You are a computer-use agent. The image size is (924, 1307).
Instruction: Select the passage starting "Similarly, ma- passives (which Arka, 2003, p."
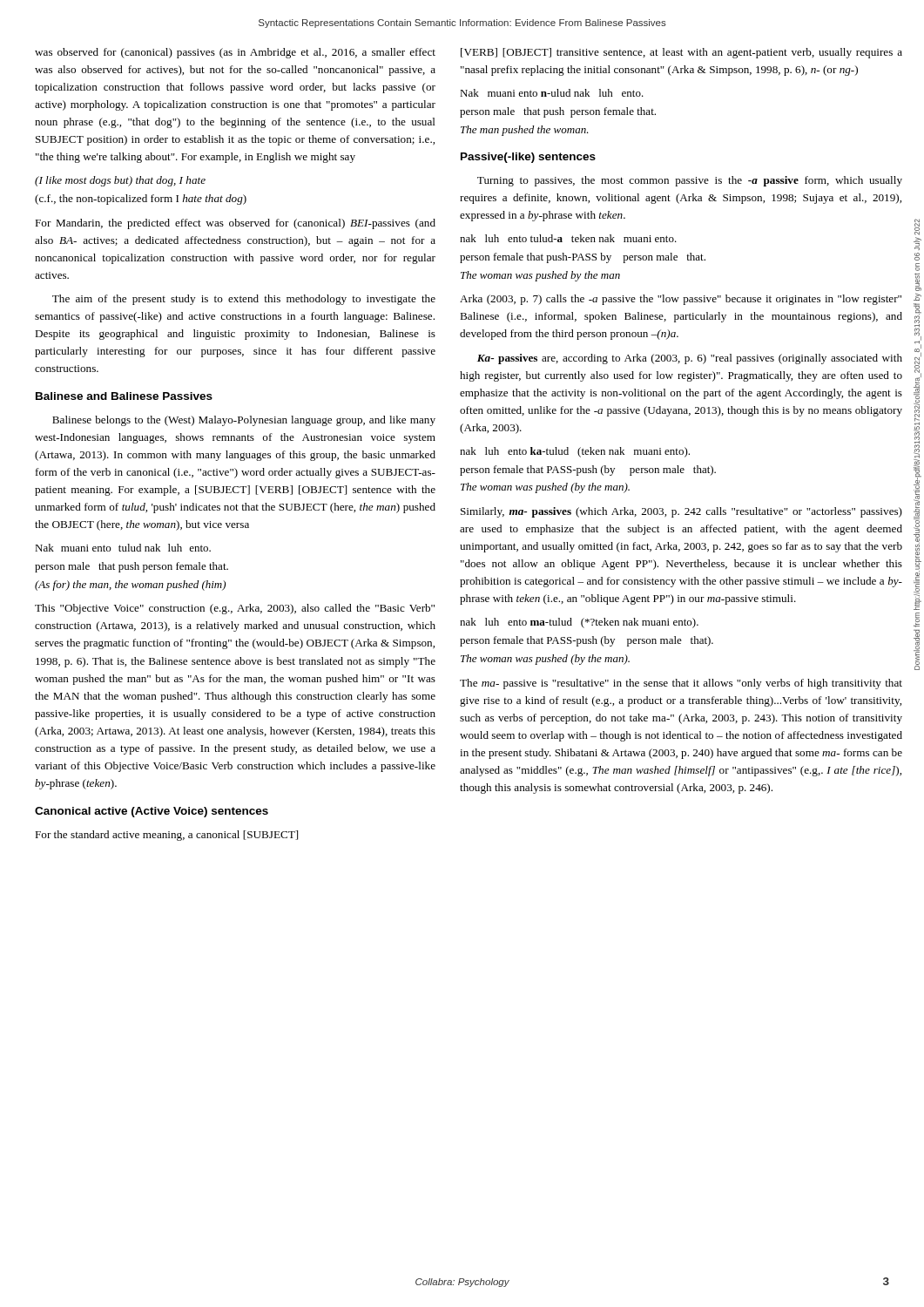tap(681, 555)
